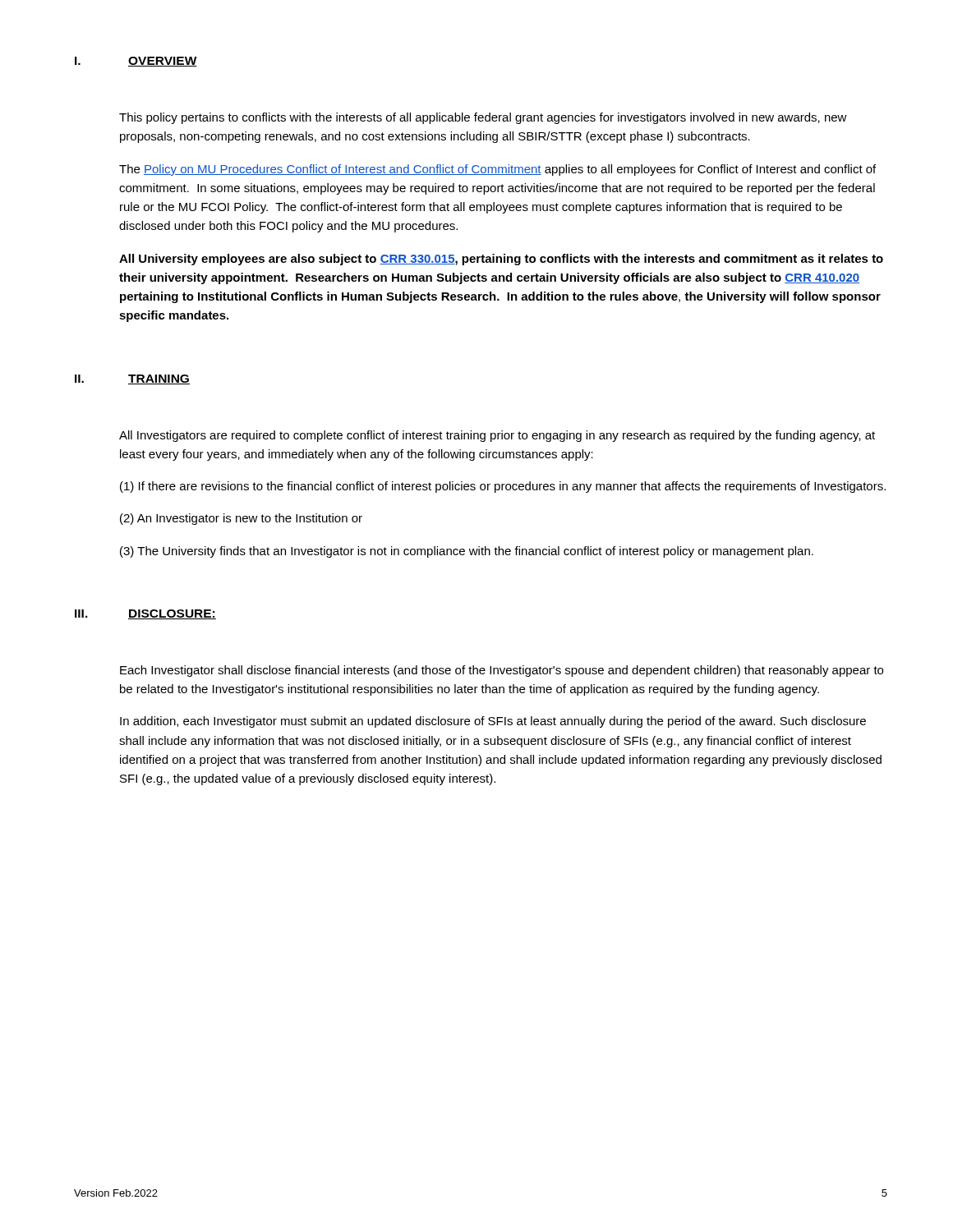Find the text block that says "In addition, each Investigator must submit an"
953x1232 pixels.
tap(501, 750)
